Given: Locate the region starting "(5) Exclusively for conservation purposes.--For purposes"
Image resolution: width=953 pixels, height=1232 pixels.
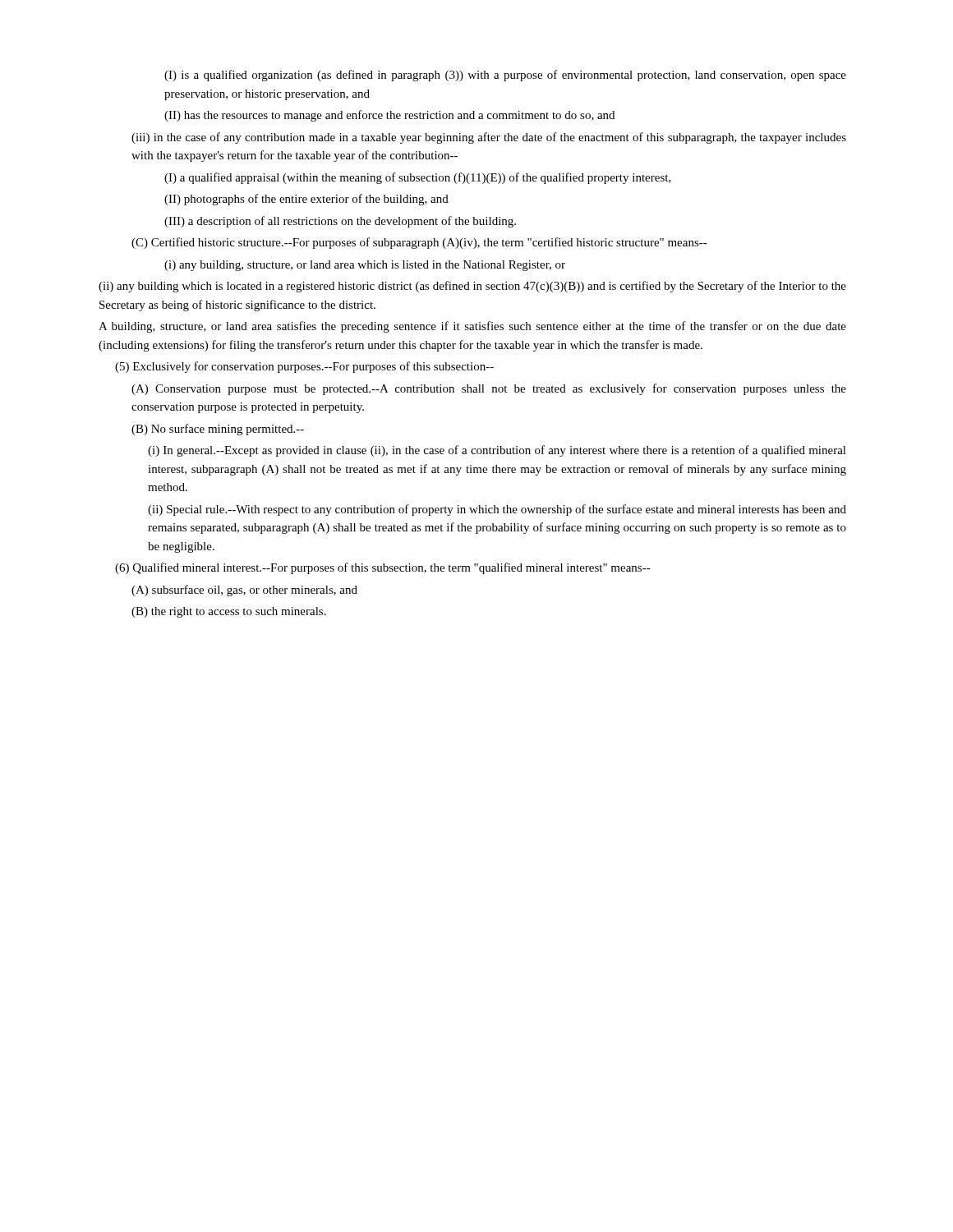Looking at the screenshot, I should (481, 367).
